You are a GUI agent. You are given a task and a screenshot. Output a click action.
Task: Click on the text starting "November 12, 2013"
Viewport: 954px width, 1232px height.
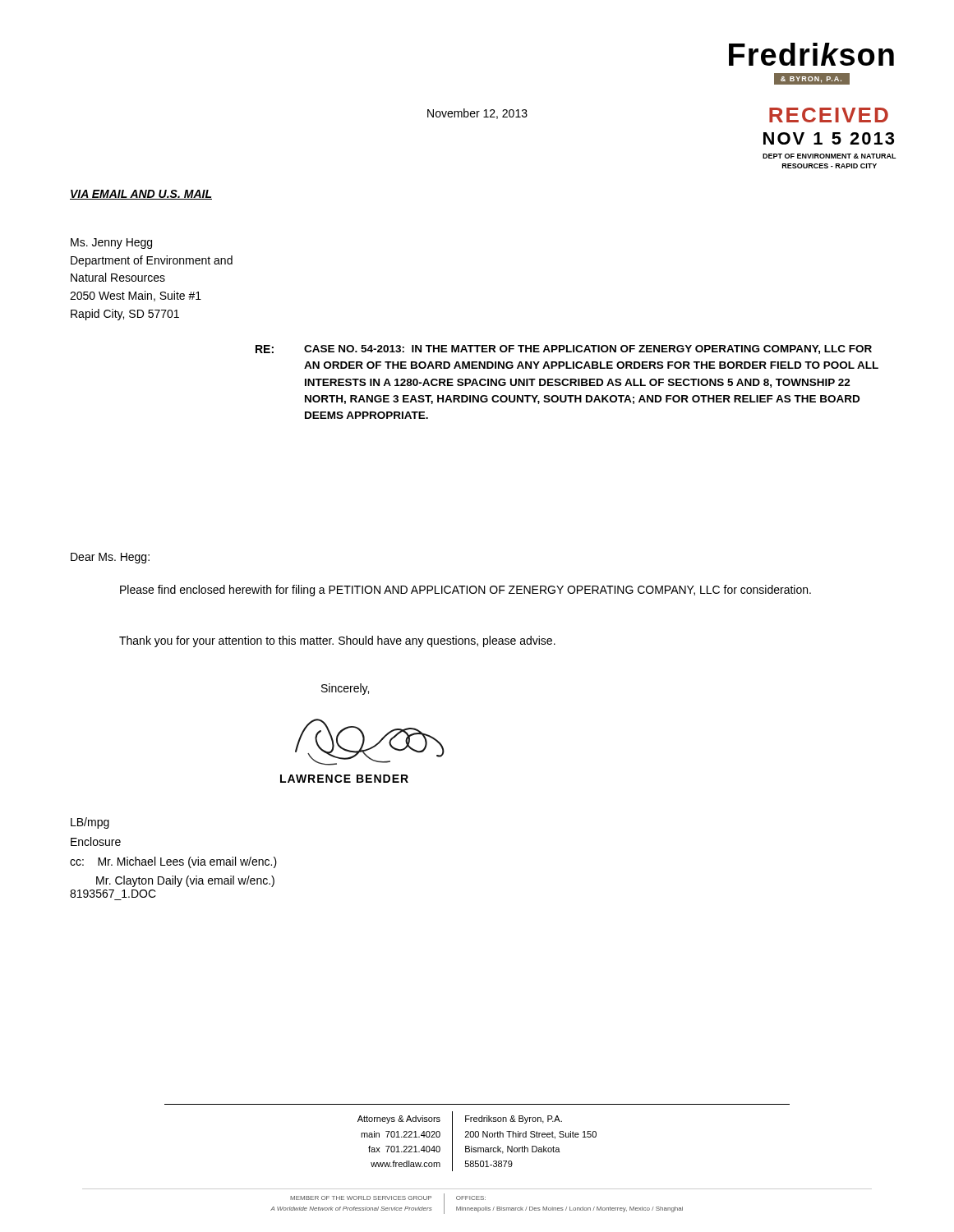477,113
